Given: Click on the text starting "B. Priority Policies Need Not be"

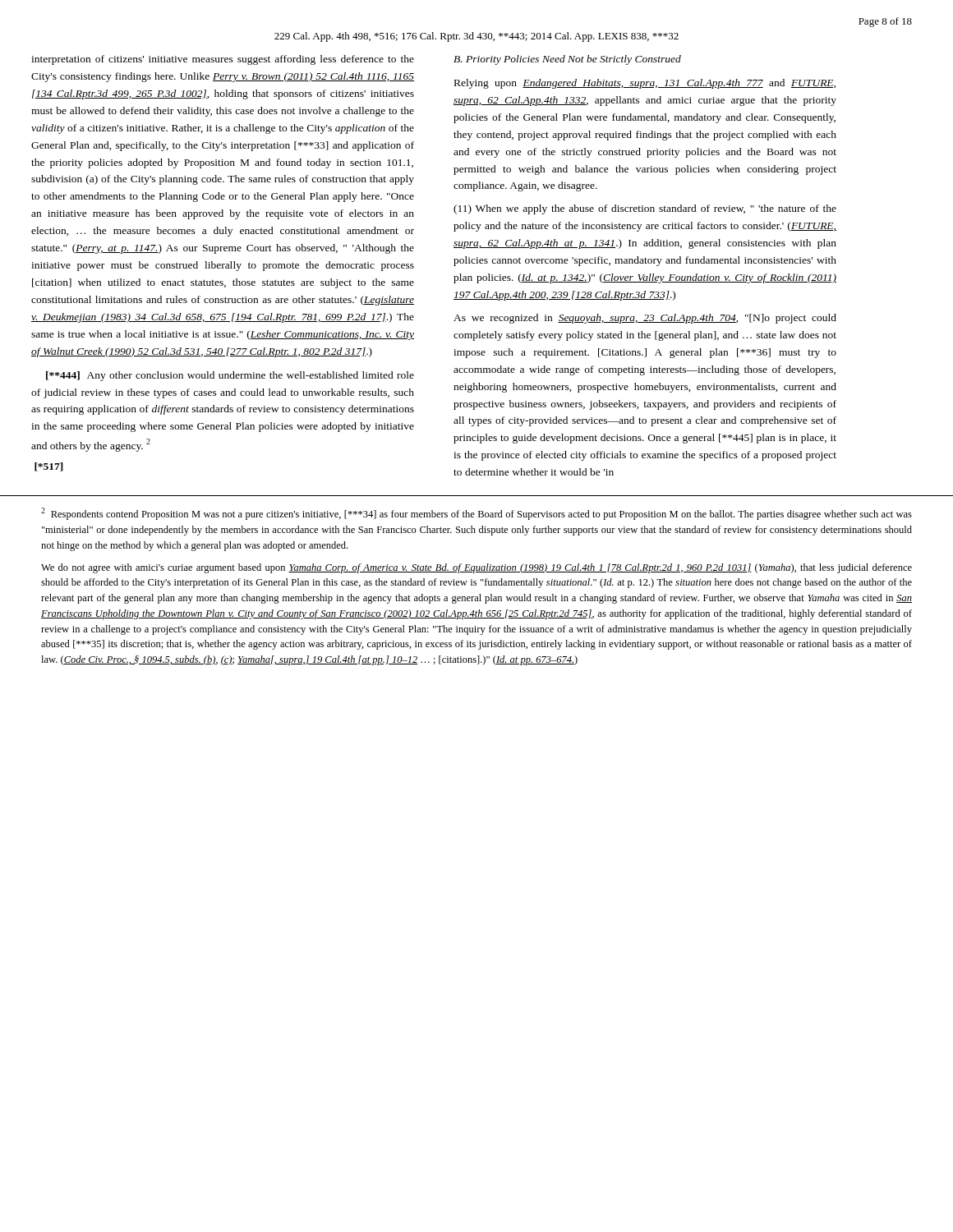Looking at the screenshot, I should pyautogui.click(x=567, y=59).
